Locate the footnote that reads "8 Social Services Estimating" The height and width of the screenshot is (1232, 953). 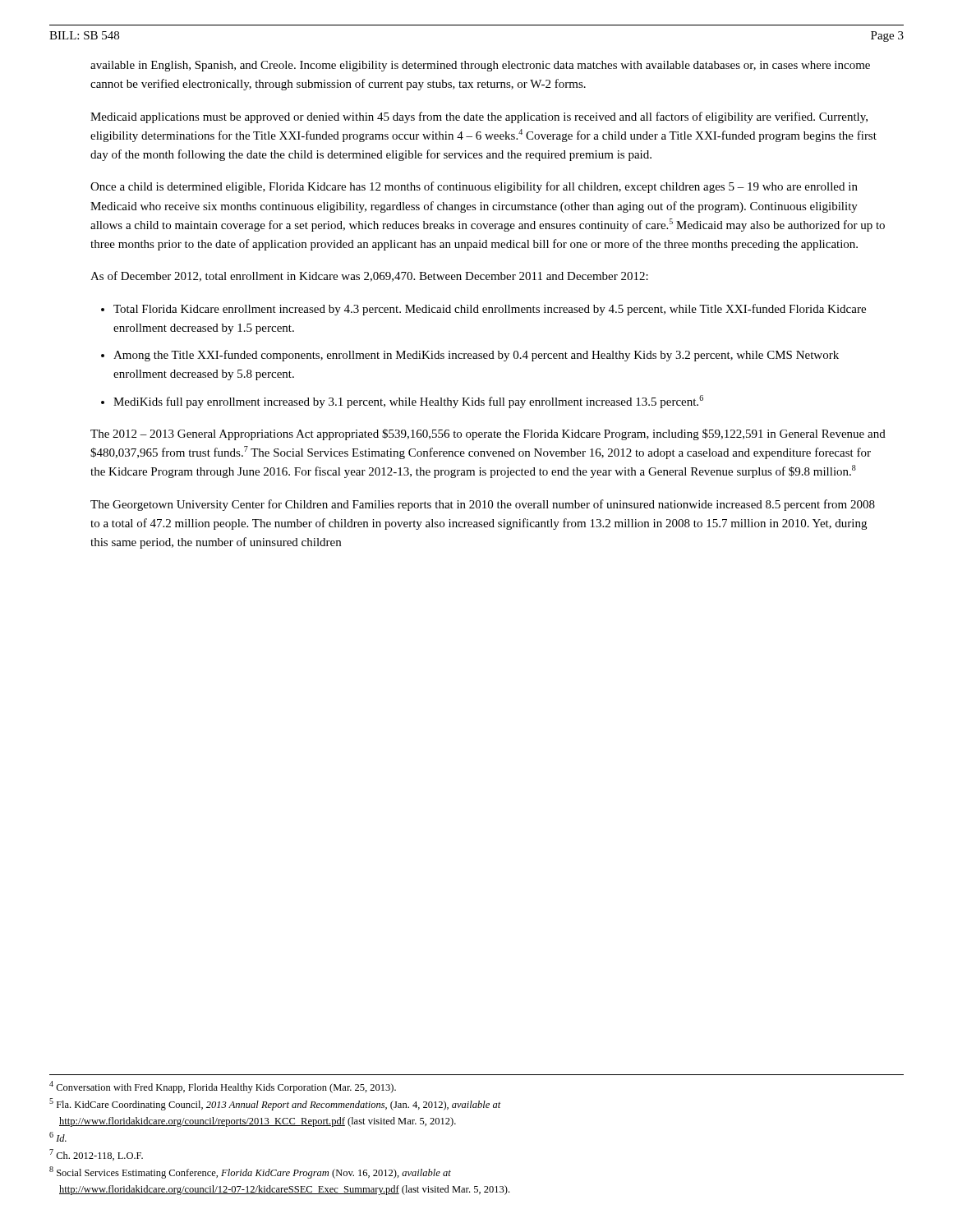coord(250,1172)
